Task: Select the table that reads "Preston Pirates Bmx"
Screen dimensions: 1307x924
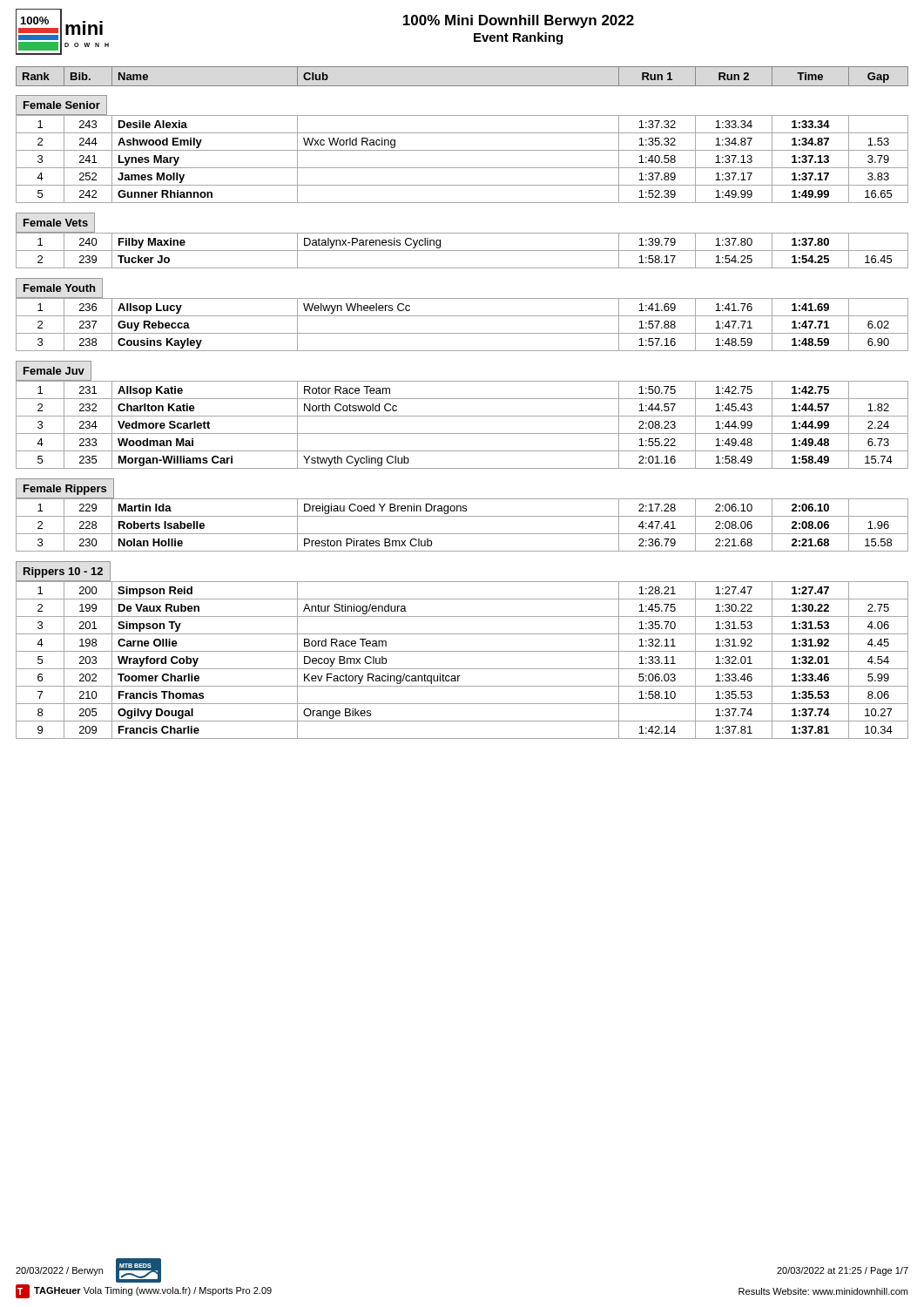Action: tap(462, 525)
